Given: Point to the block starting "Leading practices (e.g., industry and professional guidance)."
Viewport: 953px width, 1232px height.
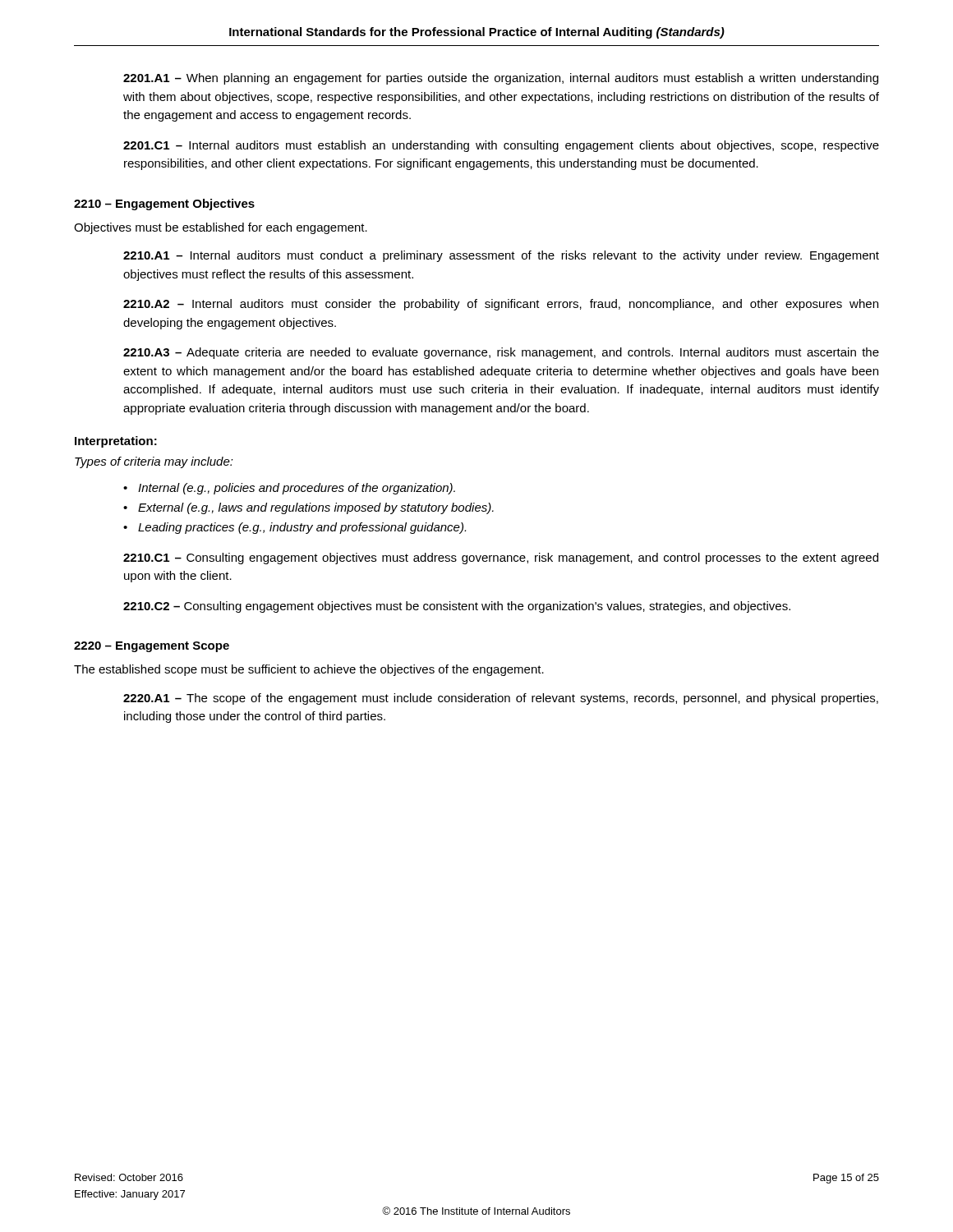Looking at the screenshot, I should click(303, 526).
